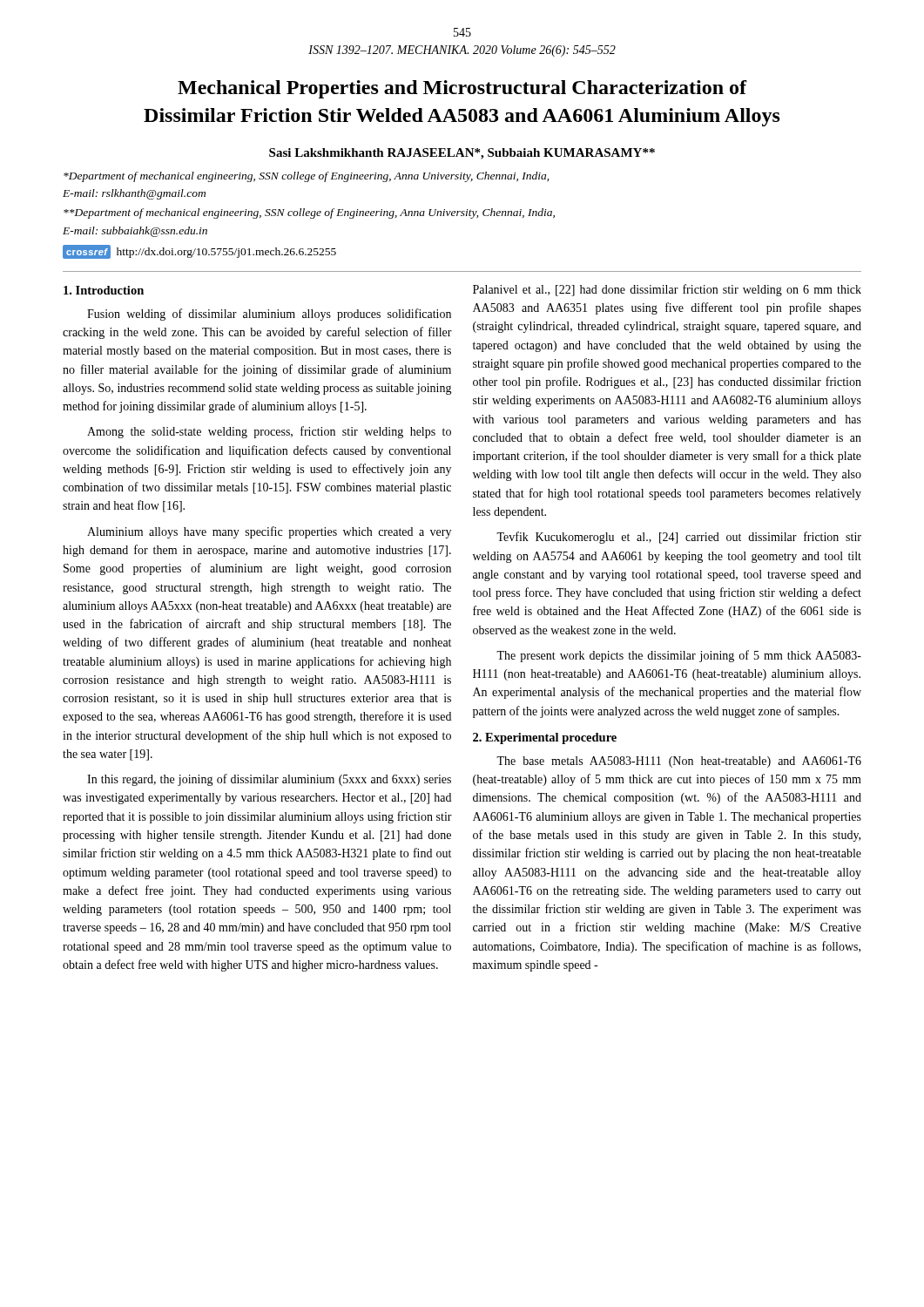Where is the passage that starts "Department of mechanical engineering, SSN college"?
The image size is (924, 1307).
462,203
